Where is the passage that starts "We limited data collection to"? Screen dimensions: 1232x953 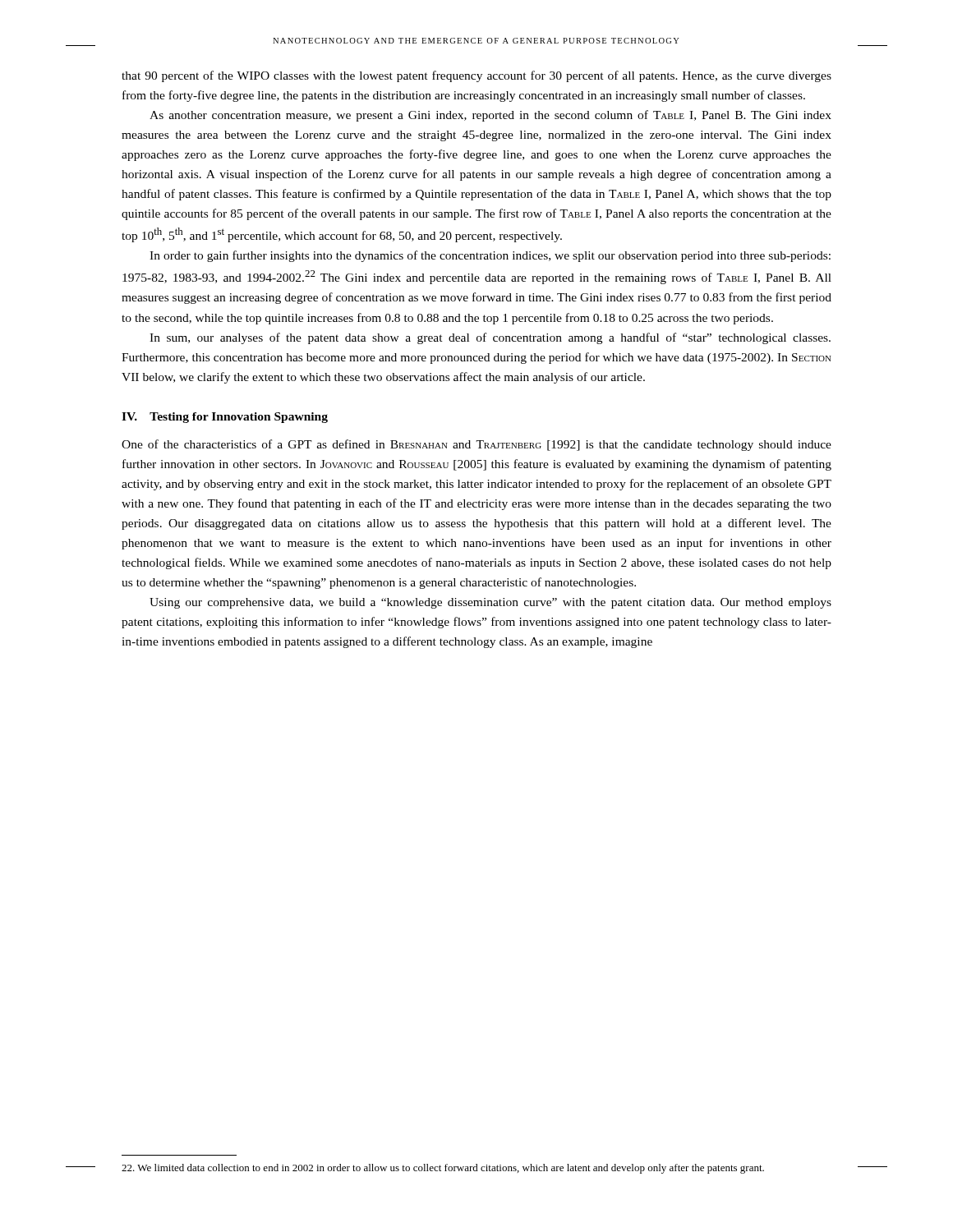pos(476,1166)
